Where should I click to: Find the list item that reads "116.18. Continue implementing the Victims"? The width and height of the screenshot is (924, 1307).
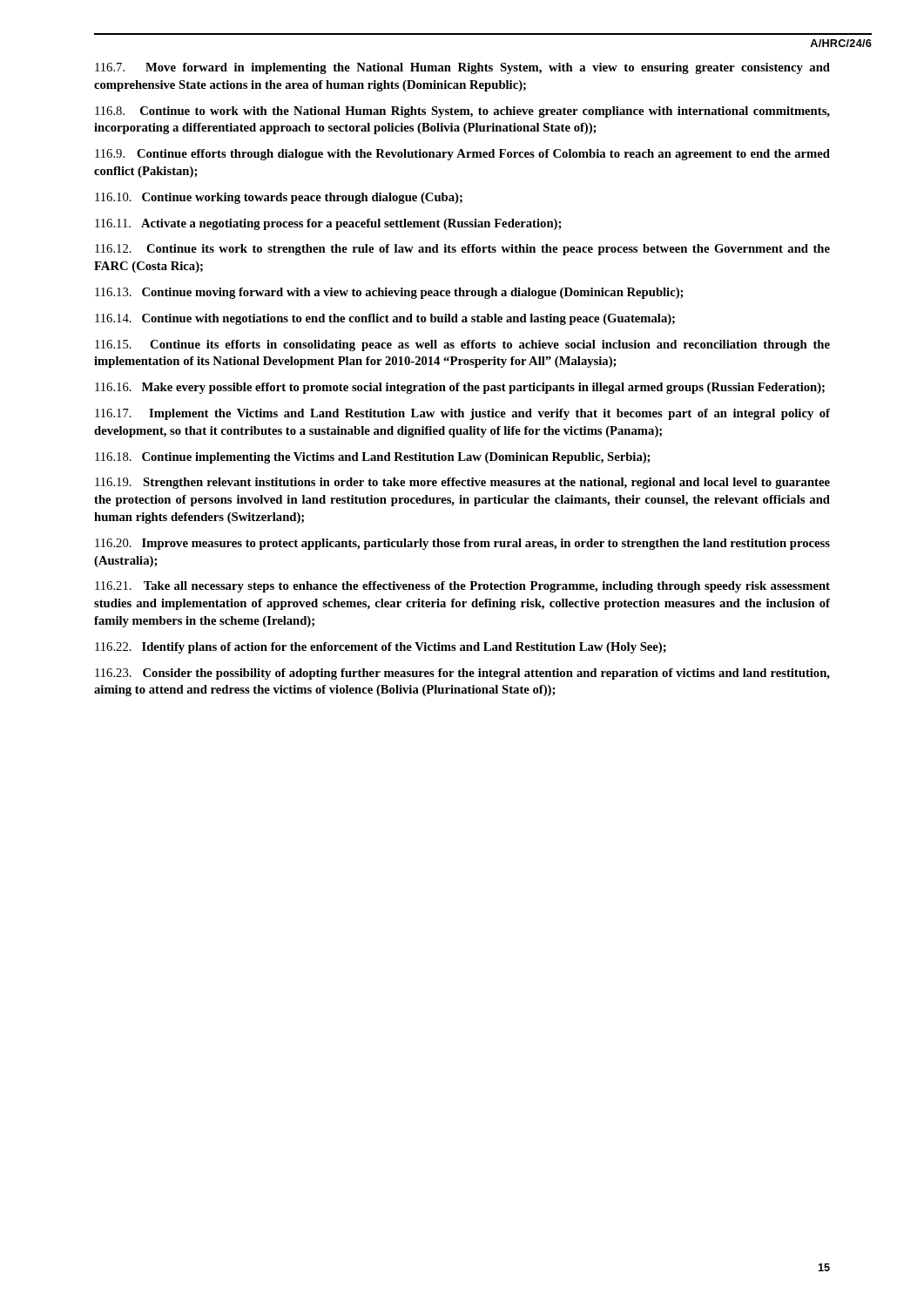[373, 456]
